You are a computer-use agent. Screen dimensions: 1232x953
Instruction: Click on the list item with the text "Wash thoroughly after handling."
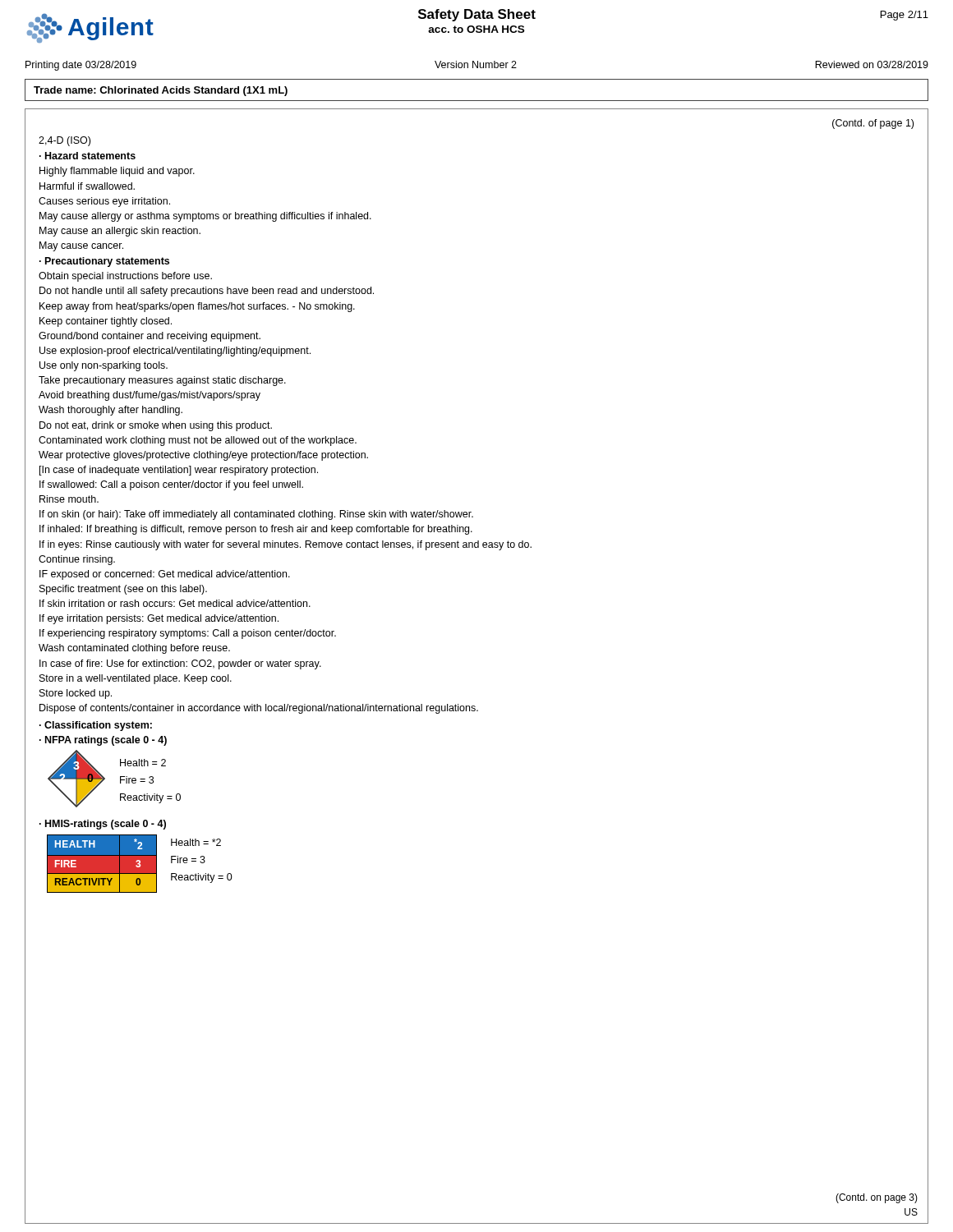[x=111, y=410]
